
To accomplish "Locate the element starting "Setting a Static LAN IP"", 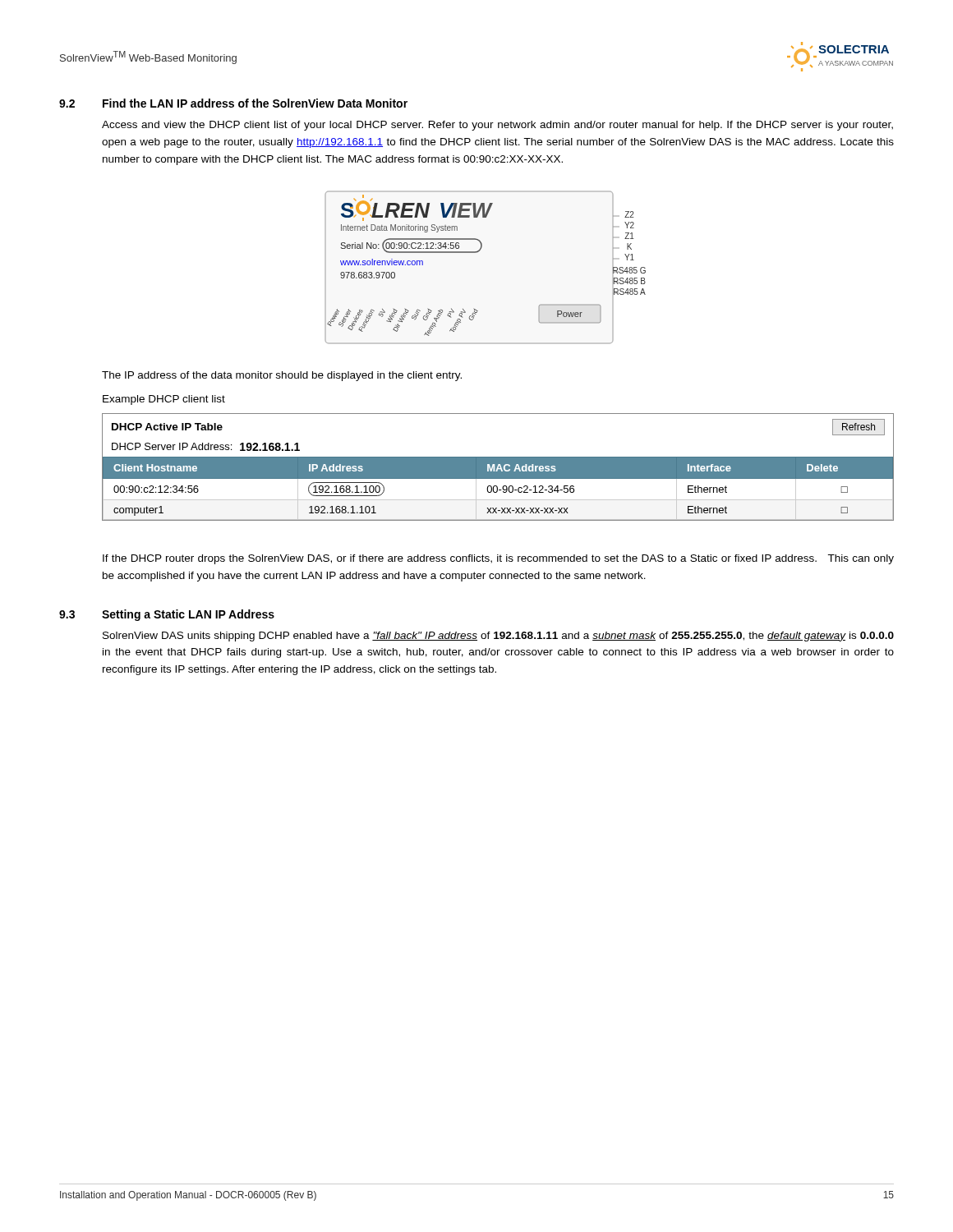I will point(188,614).
